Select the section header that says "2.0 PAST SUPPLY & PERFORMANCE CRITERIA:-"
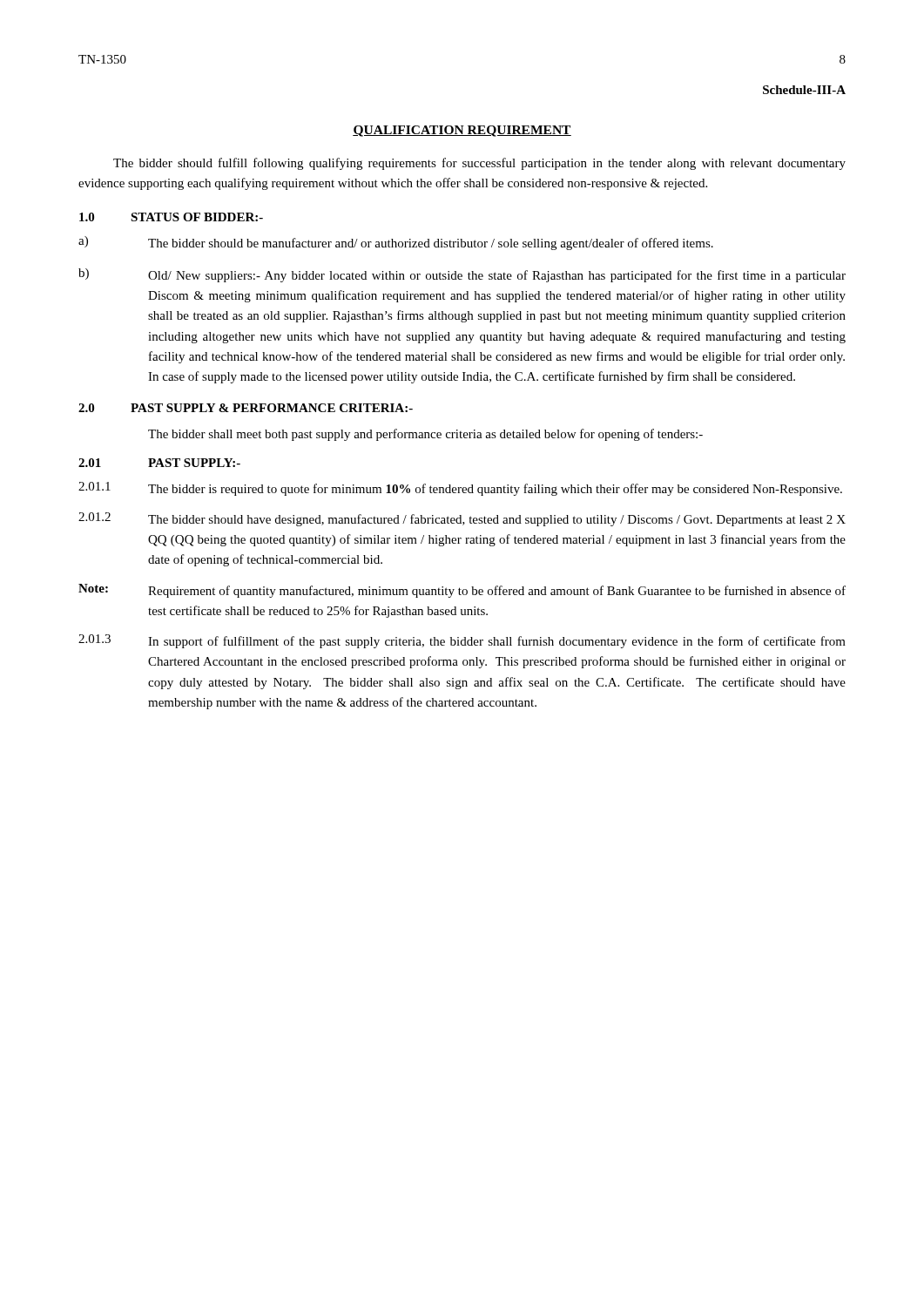Image resolution: width=924 pixels, height=1307 pixels. [246, 408]
